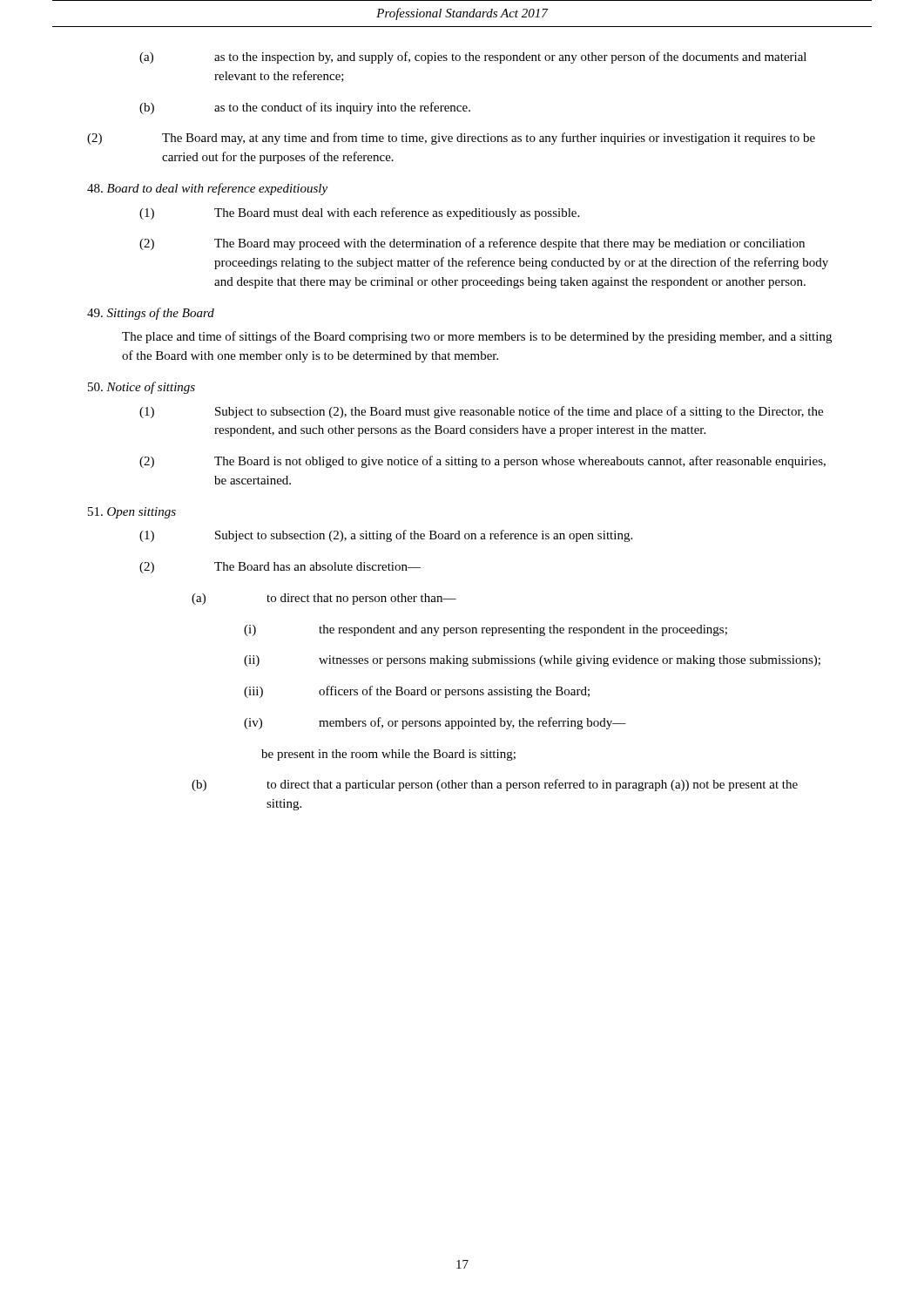Image resolution: width=924 pixels, height=1307 pixels.
Task: Find the block on this page that starts "(2) The Board may, at"
Action: coord(462,148)
